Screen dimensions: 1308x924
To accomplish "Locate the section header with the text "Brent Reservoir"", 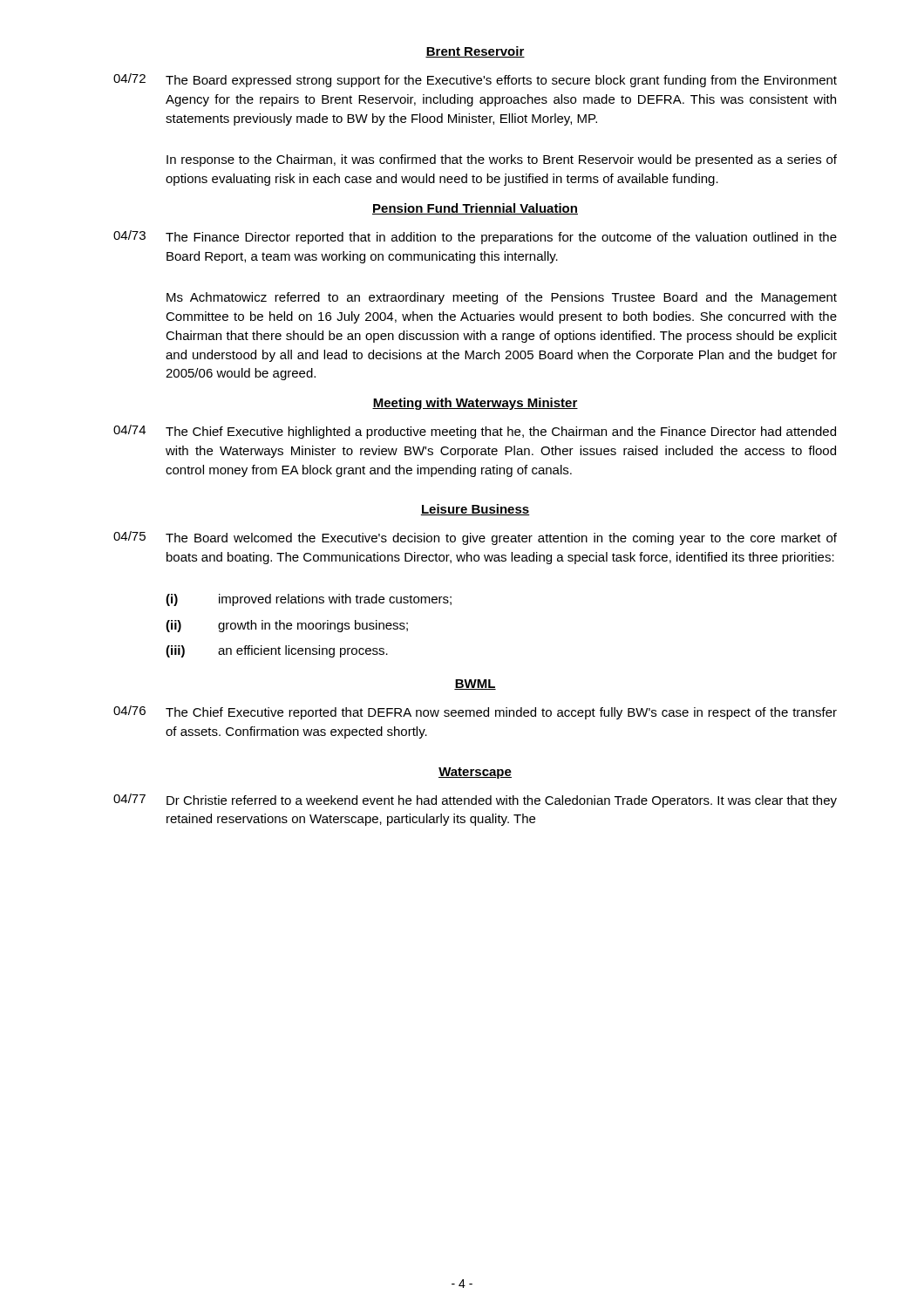I will click(x=475, y=51).
